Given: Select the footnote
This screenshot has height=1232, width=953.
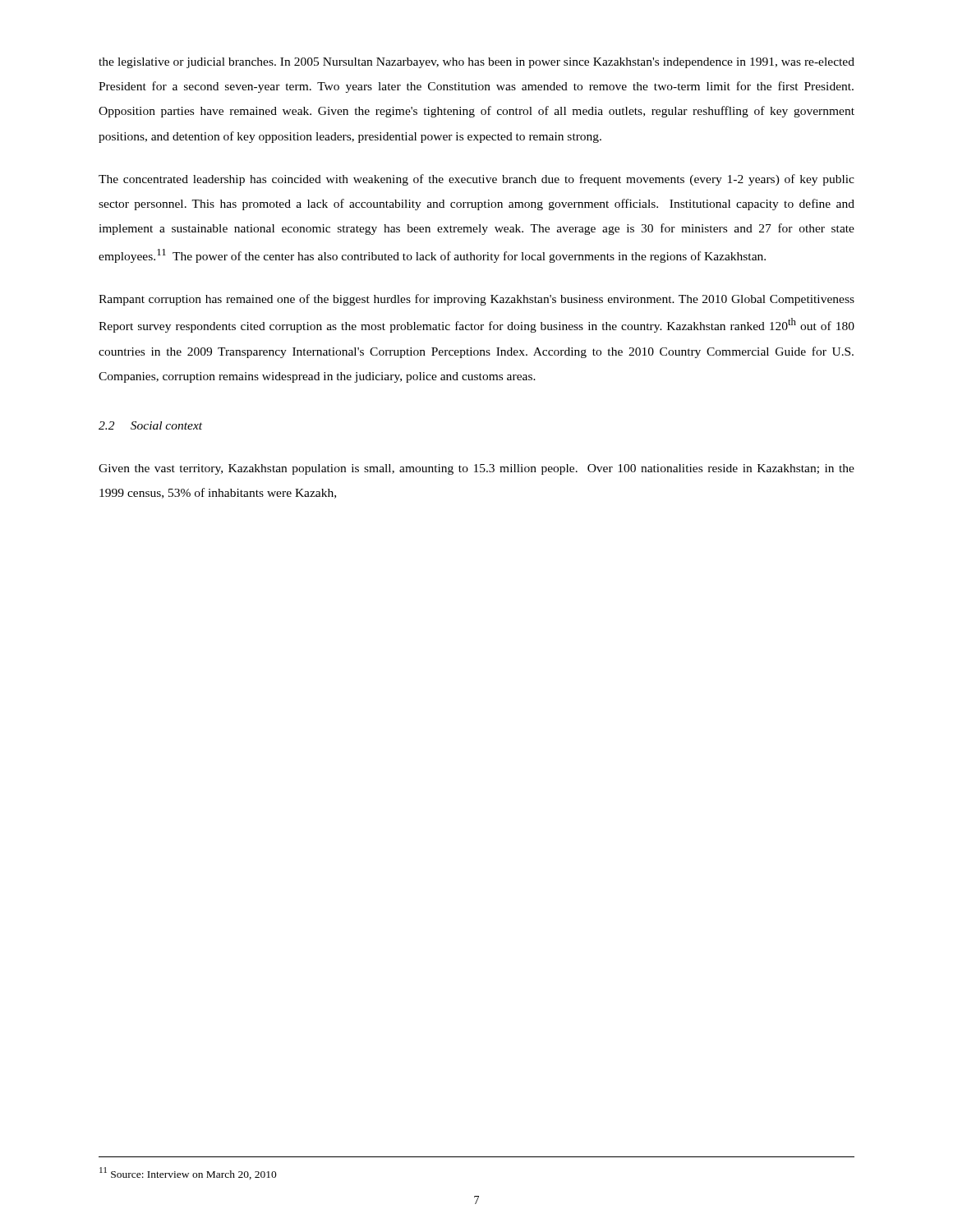Looking at the screenshot, I should pyautogui.click(x=188, y=1172).
